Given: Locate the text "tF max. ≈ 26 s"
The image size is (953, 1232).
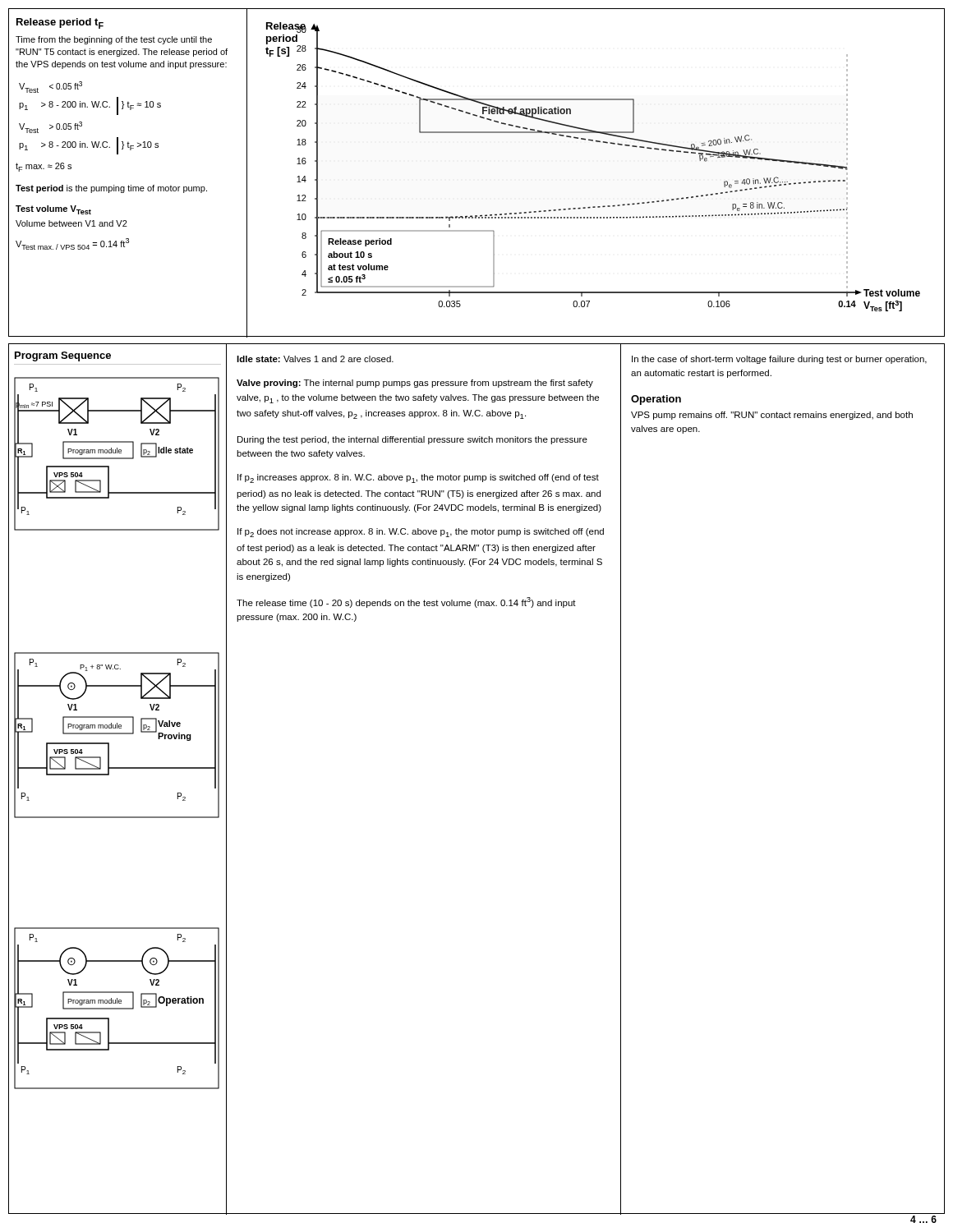Looking at the screenshot, I should coord(44,168).
